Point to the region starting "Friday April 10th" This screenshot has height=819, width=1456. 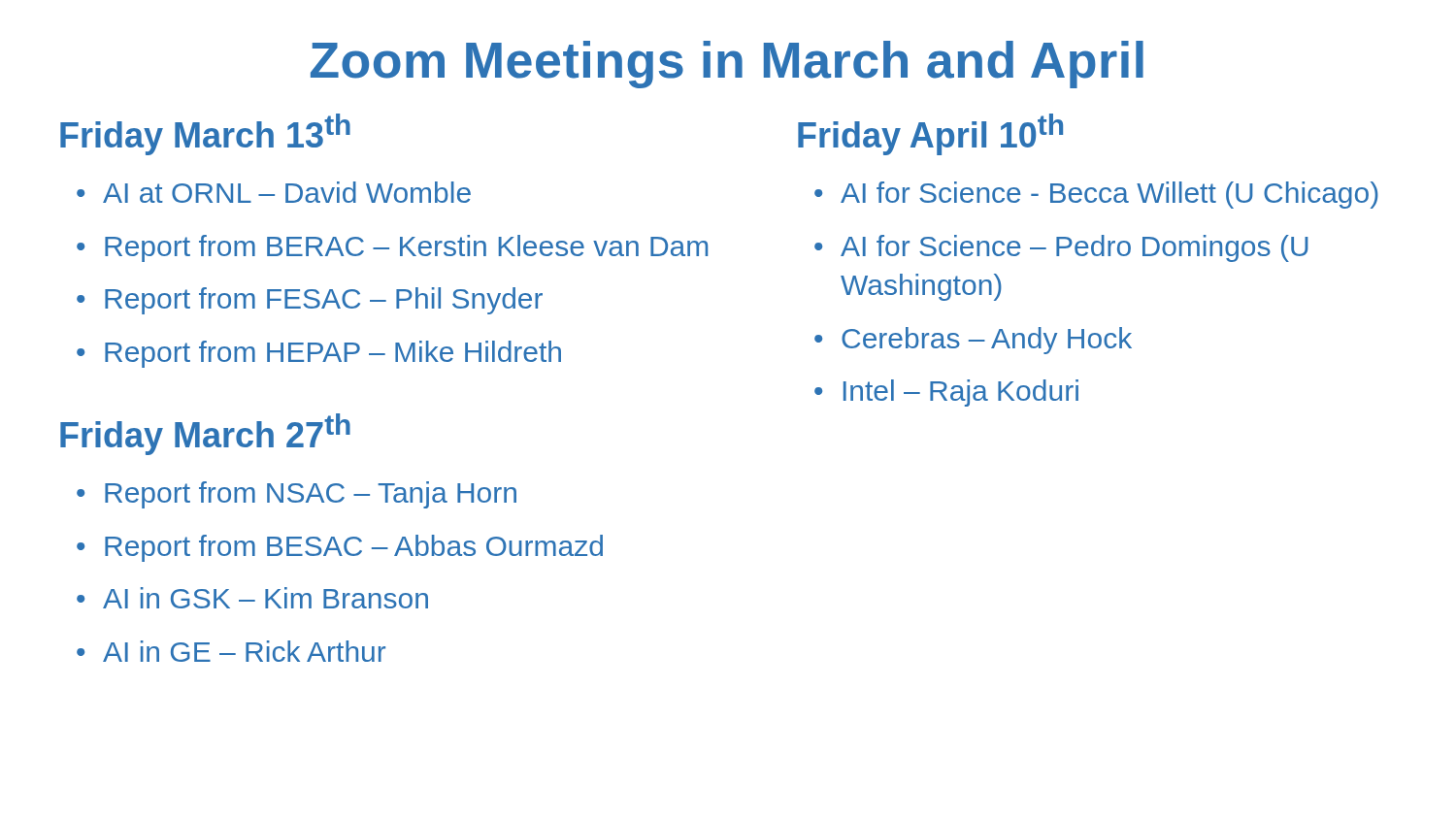tap(930, 132)
